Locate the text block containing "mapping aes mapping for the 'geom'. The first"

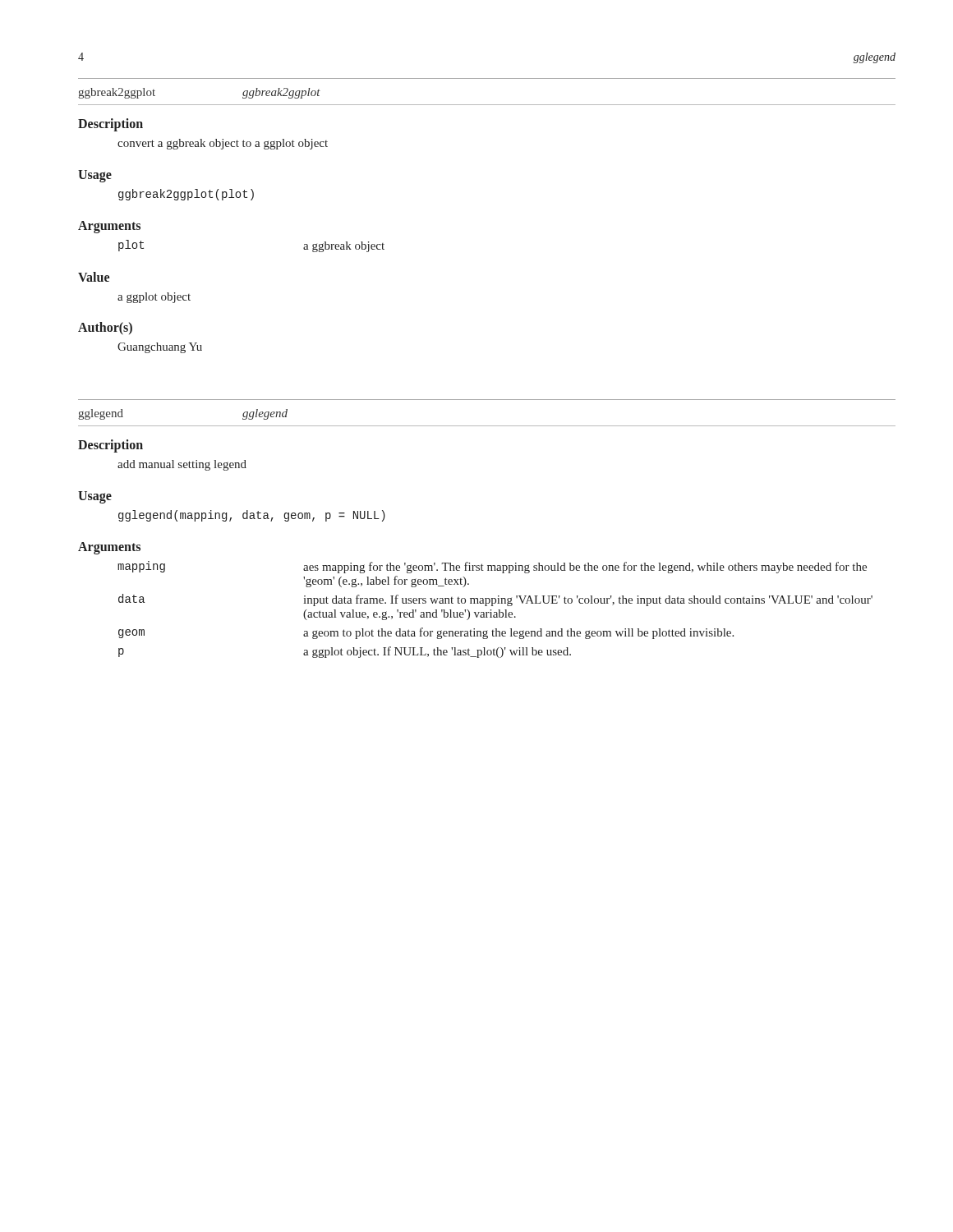point(487,609)
